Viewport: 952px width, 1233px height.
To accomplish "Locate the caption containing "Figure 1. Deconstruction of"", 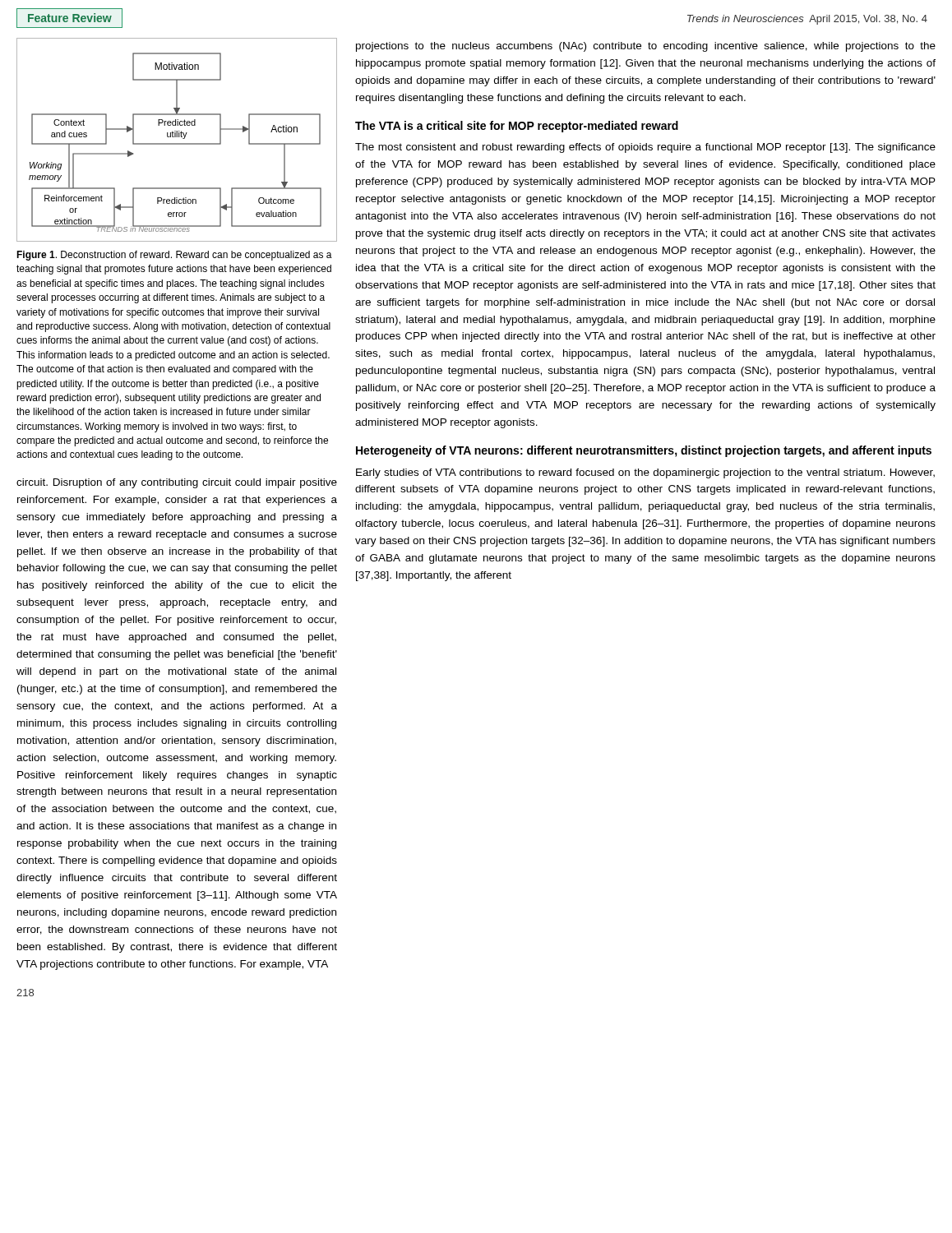I will 174,355.
